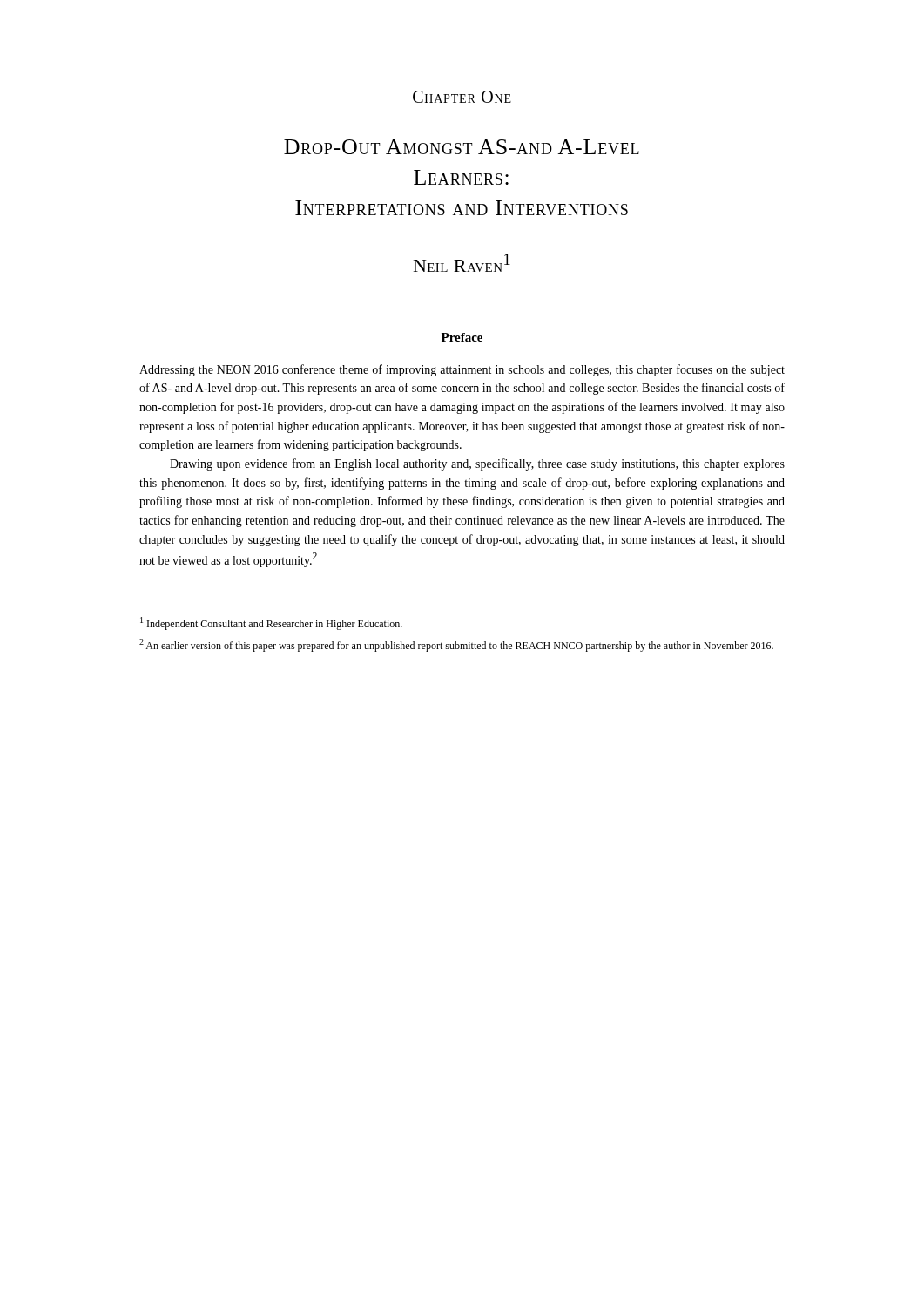Select the text with the text "Neil Raven1"
Viewport: 924px width, 1307px height.
point(462,264)
